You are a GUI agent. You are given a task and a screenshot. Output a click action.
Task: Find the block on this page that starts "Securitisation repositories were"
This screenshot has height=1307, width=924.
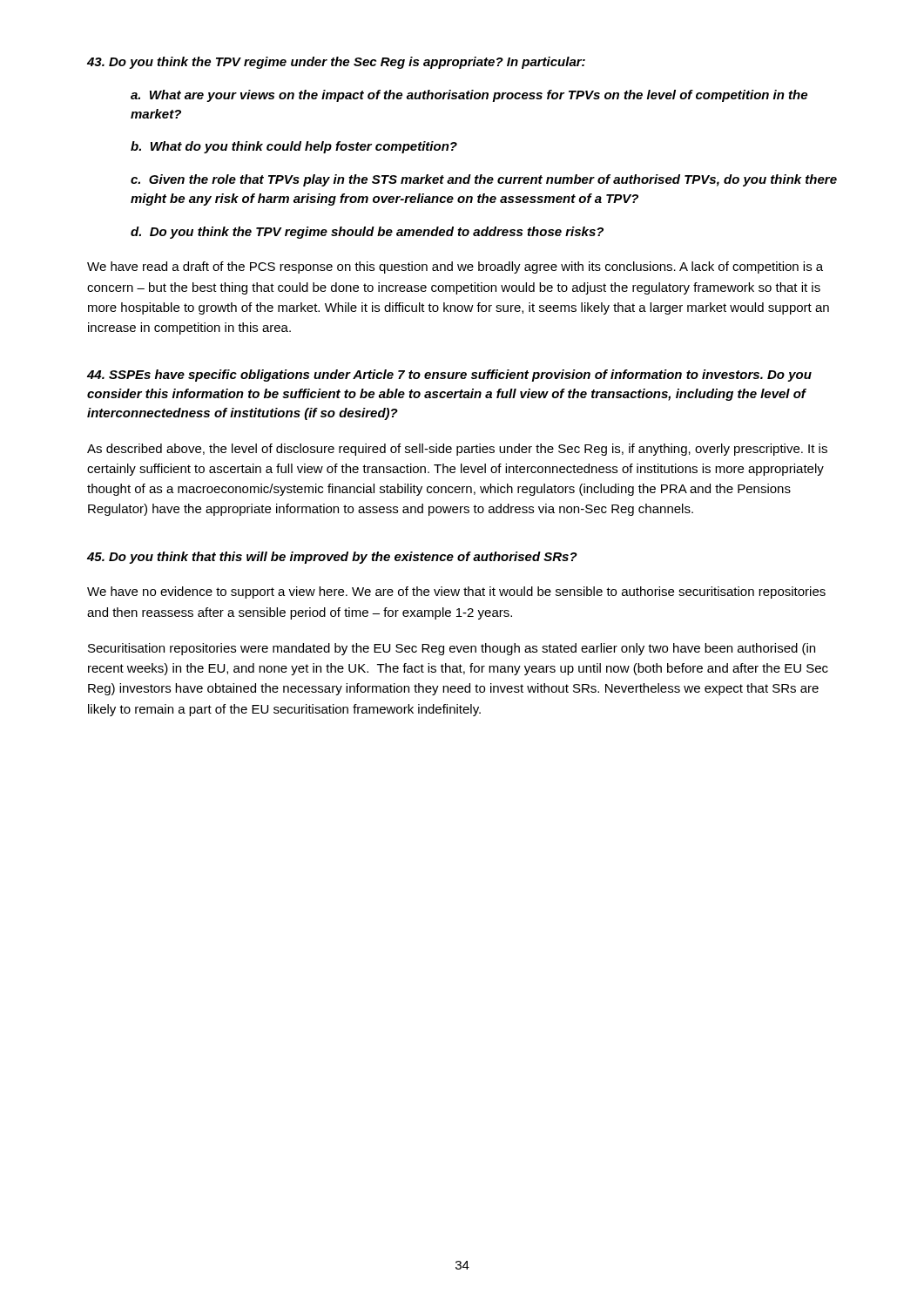(458, 678)
